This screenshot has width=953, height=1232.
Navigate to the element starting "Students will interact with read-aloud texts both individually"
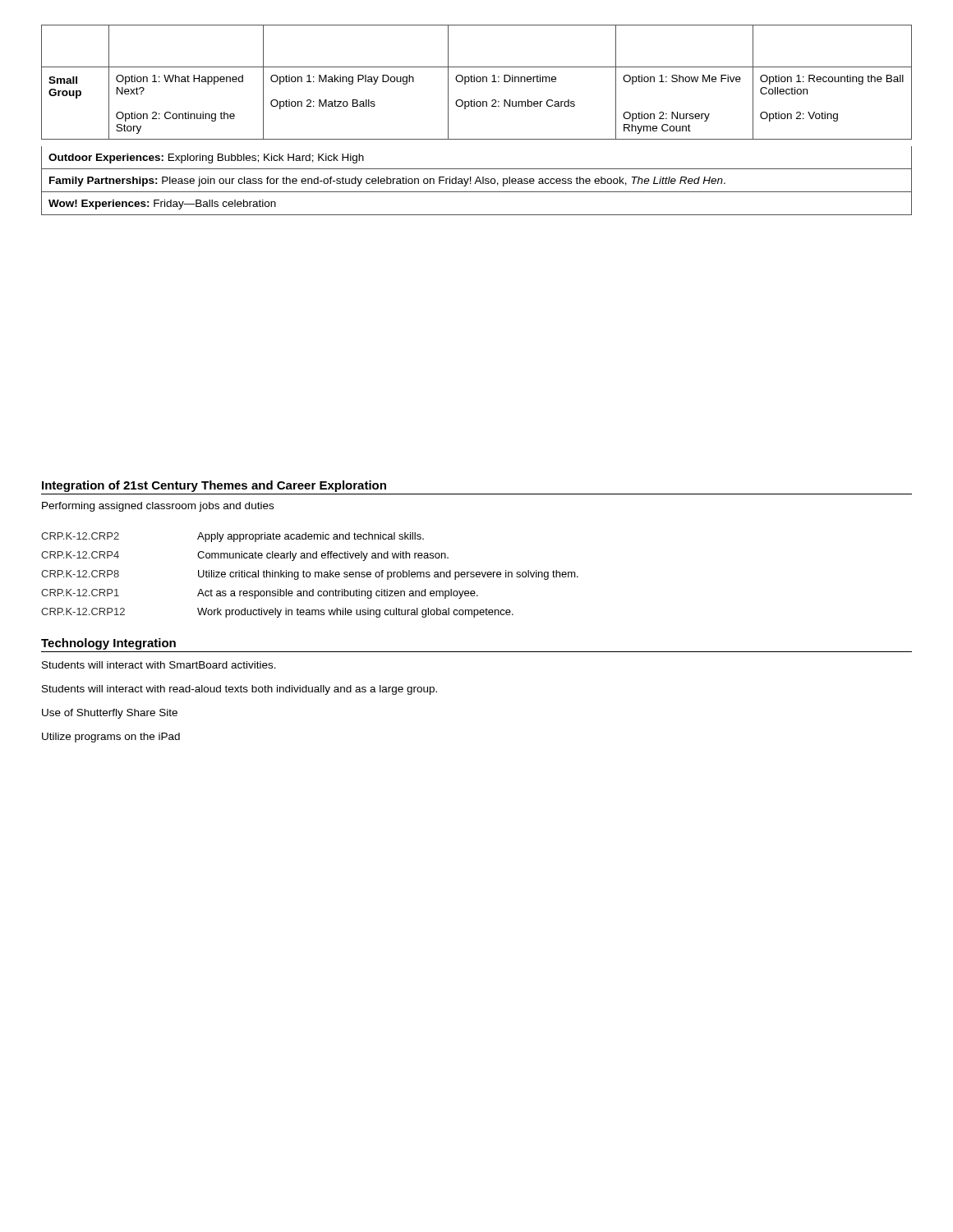[240, 689]
